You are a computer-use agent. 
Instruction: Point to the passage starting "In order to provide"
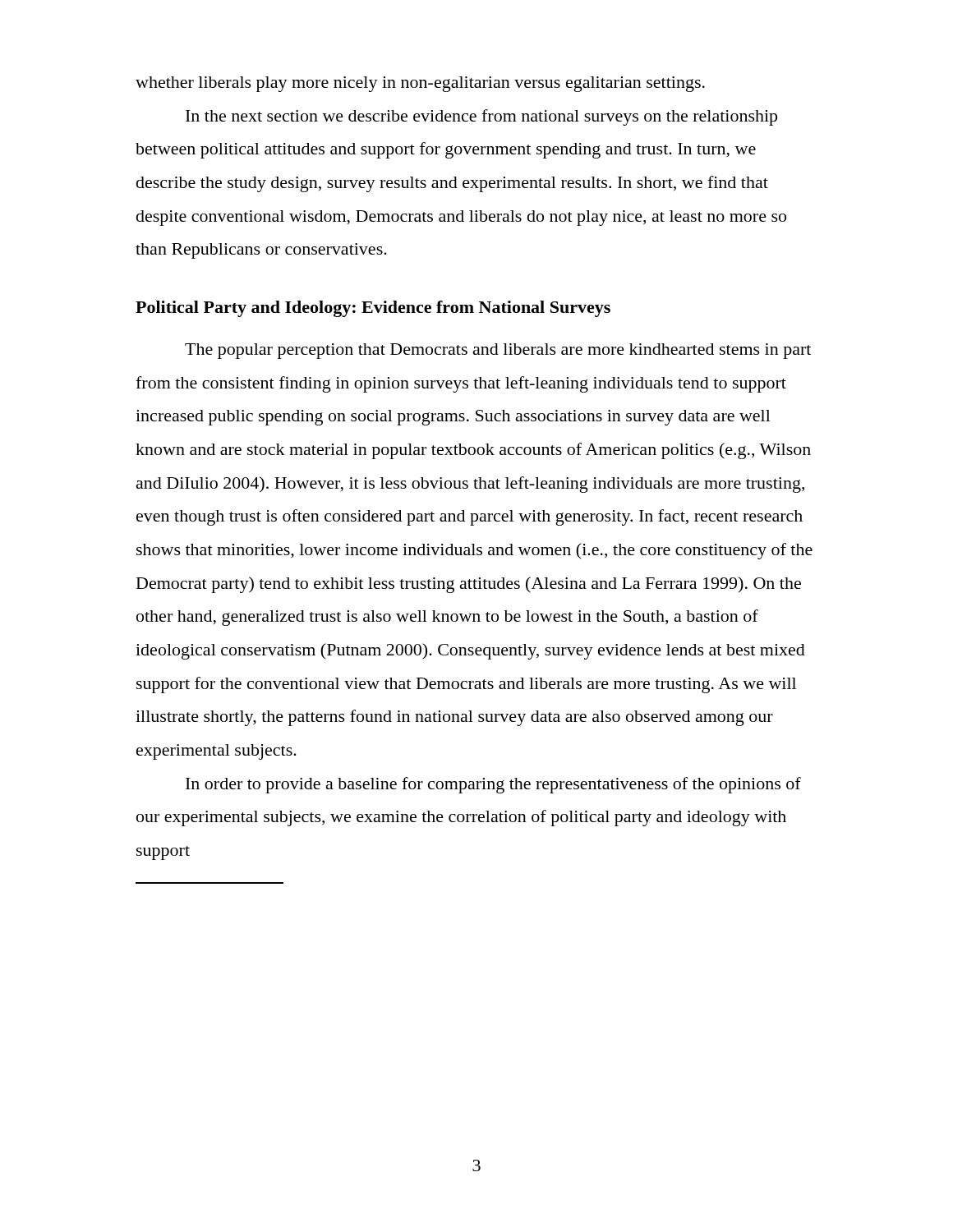tap(468, 816)
